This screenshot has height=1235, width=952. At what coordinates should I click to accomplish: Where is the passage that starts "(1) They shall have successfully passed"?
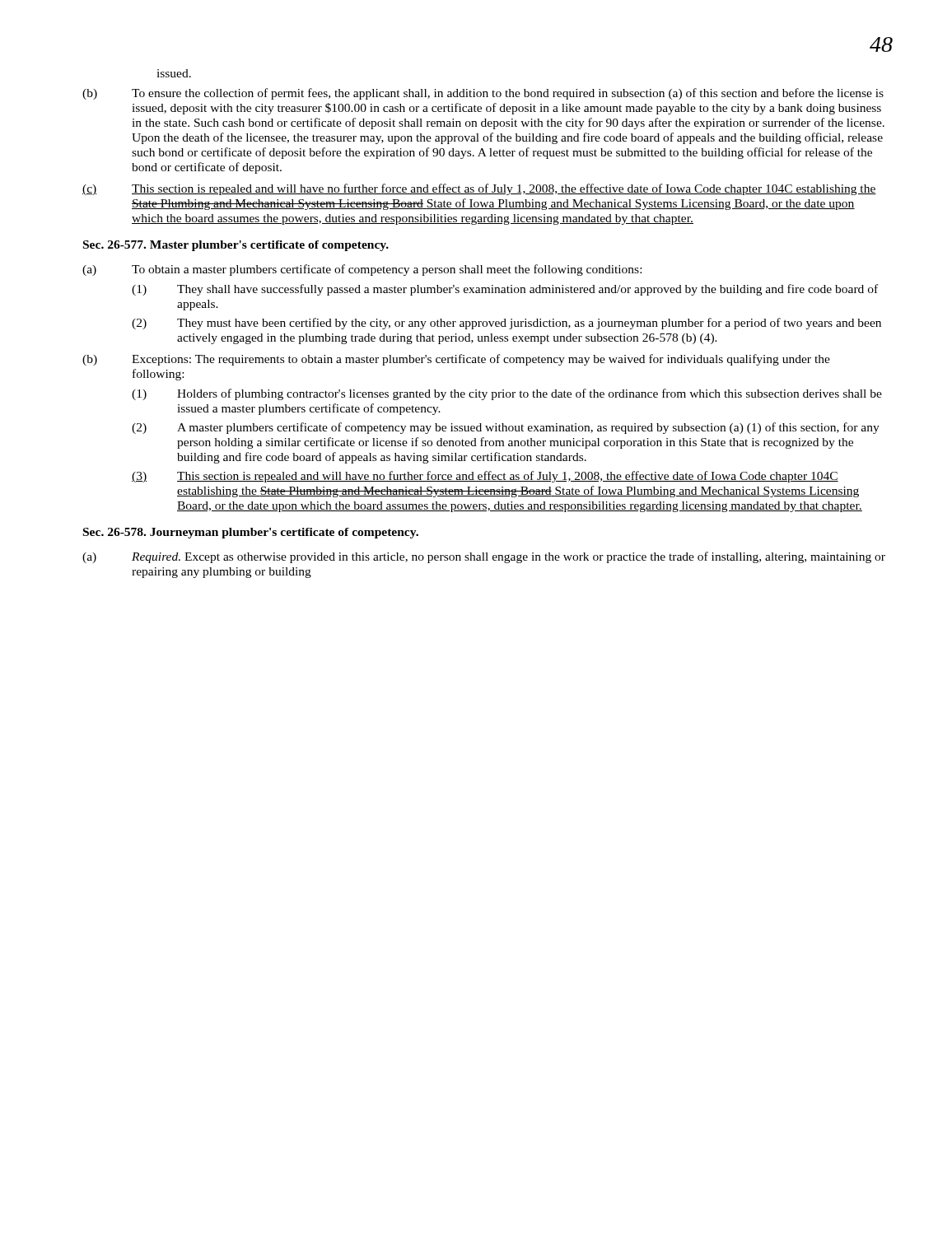click(509, 296)
